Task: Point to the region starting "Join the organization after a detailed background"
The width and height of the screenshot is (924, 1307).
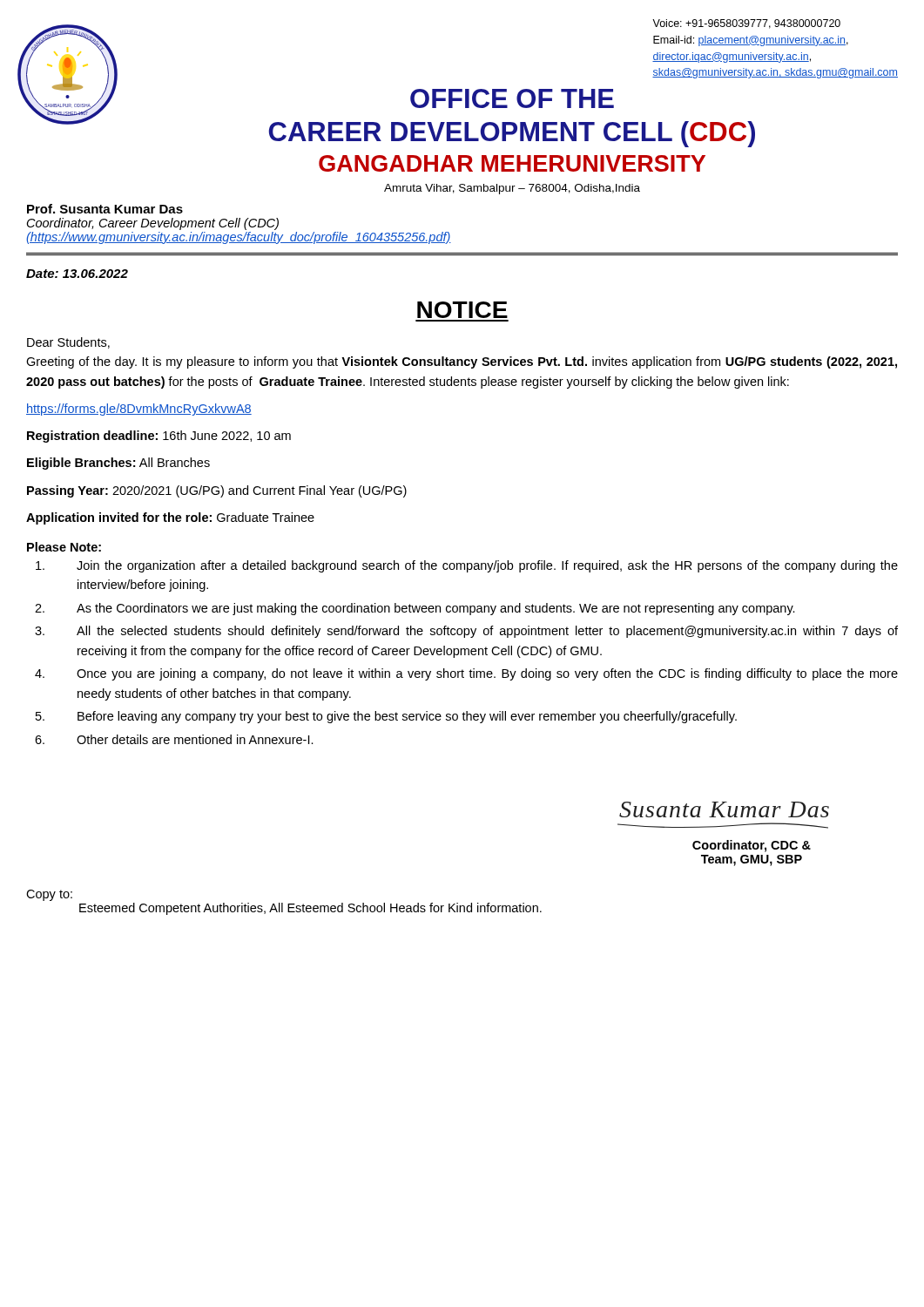Action: click(462, 575)
